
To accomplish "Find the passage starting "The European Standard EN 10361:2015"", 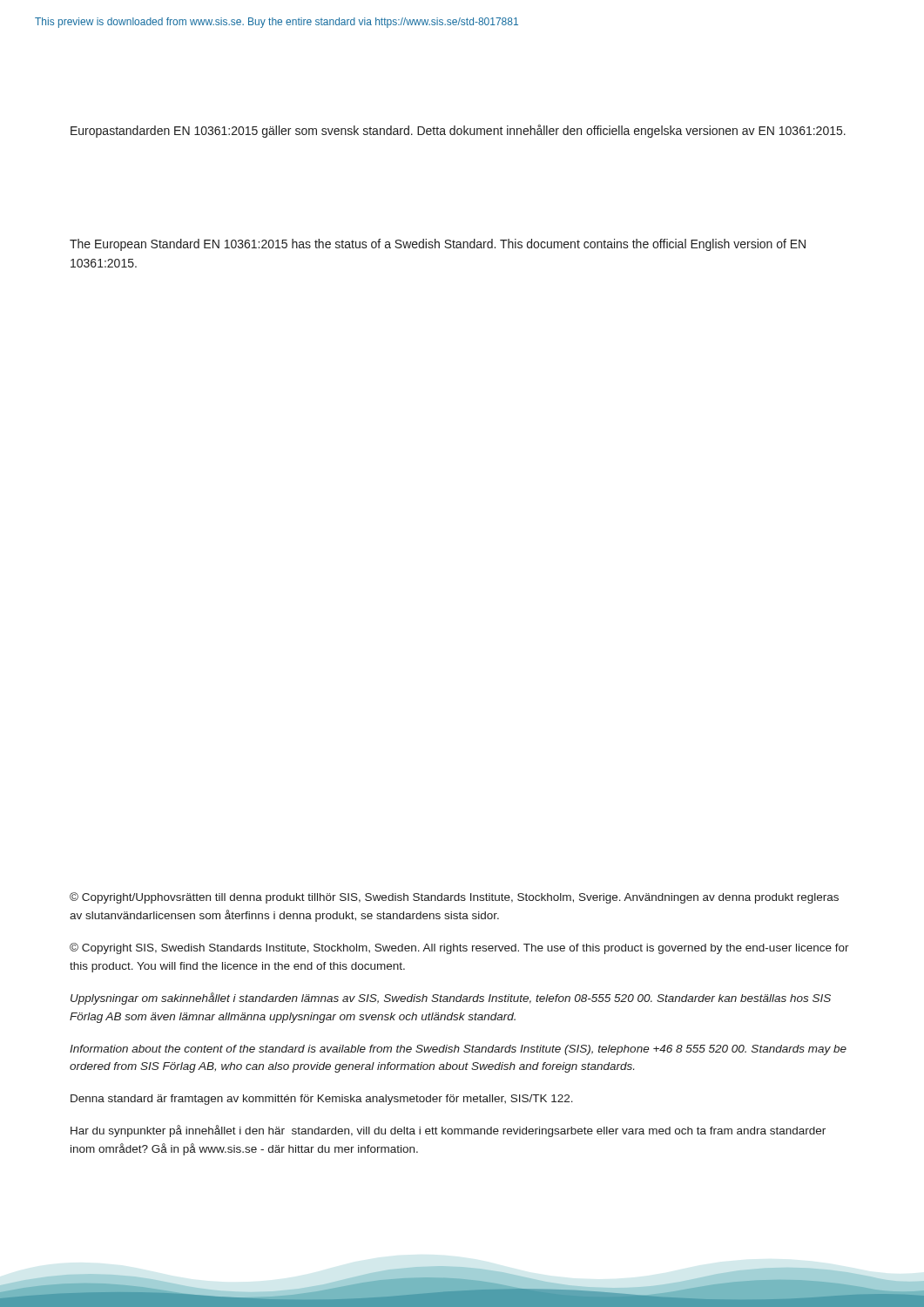I will (x=438, y=253).
